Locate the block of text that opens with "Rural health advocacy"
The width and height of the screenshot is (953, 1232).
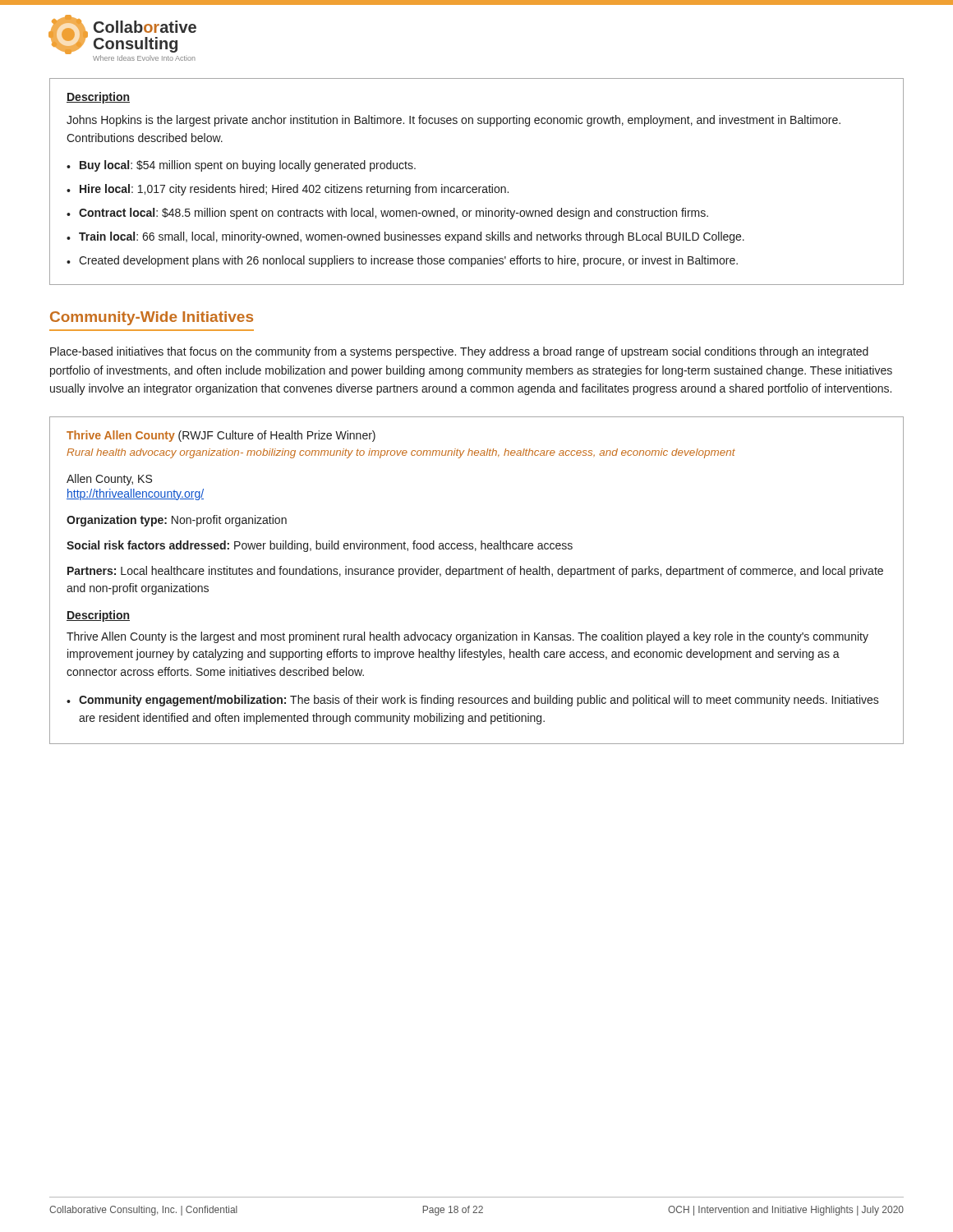tap(401, 452)
